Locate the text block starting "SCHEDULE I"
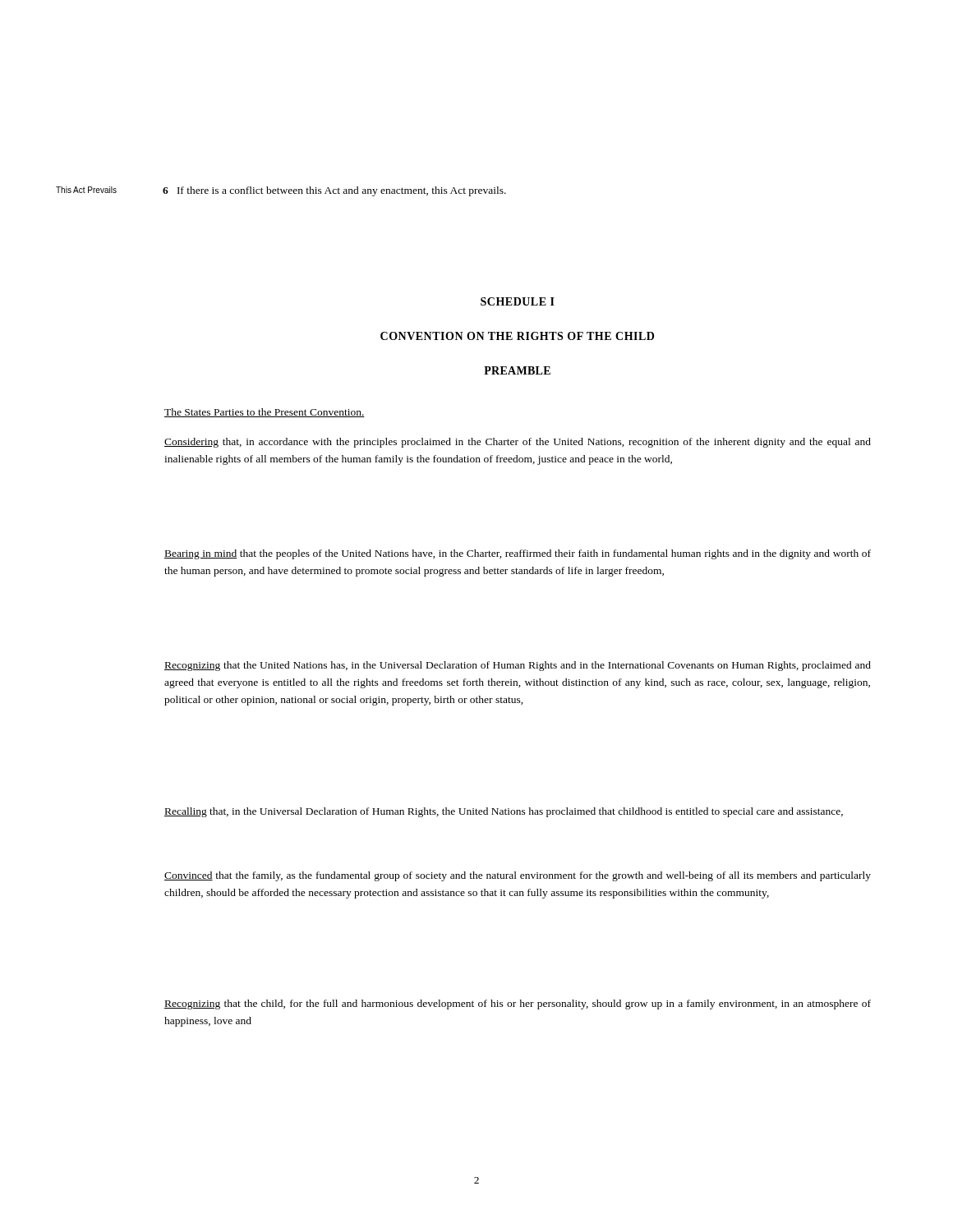The image size is (953, 1232). [x=518, y=302]
